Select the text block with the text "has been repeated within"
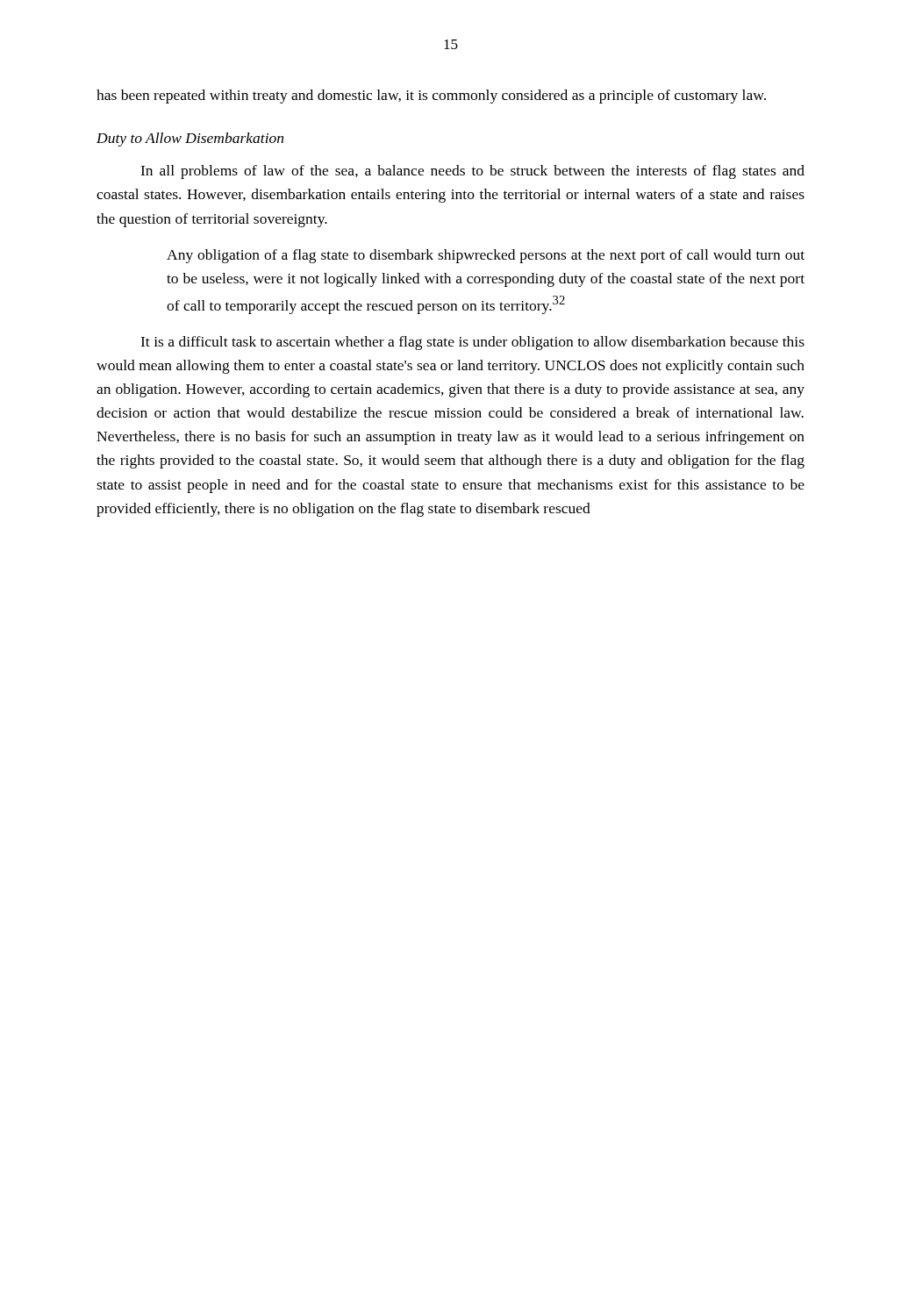Image resolution: width=901 pixels, height=1316 pixels. point(432,95)
